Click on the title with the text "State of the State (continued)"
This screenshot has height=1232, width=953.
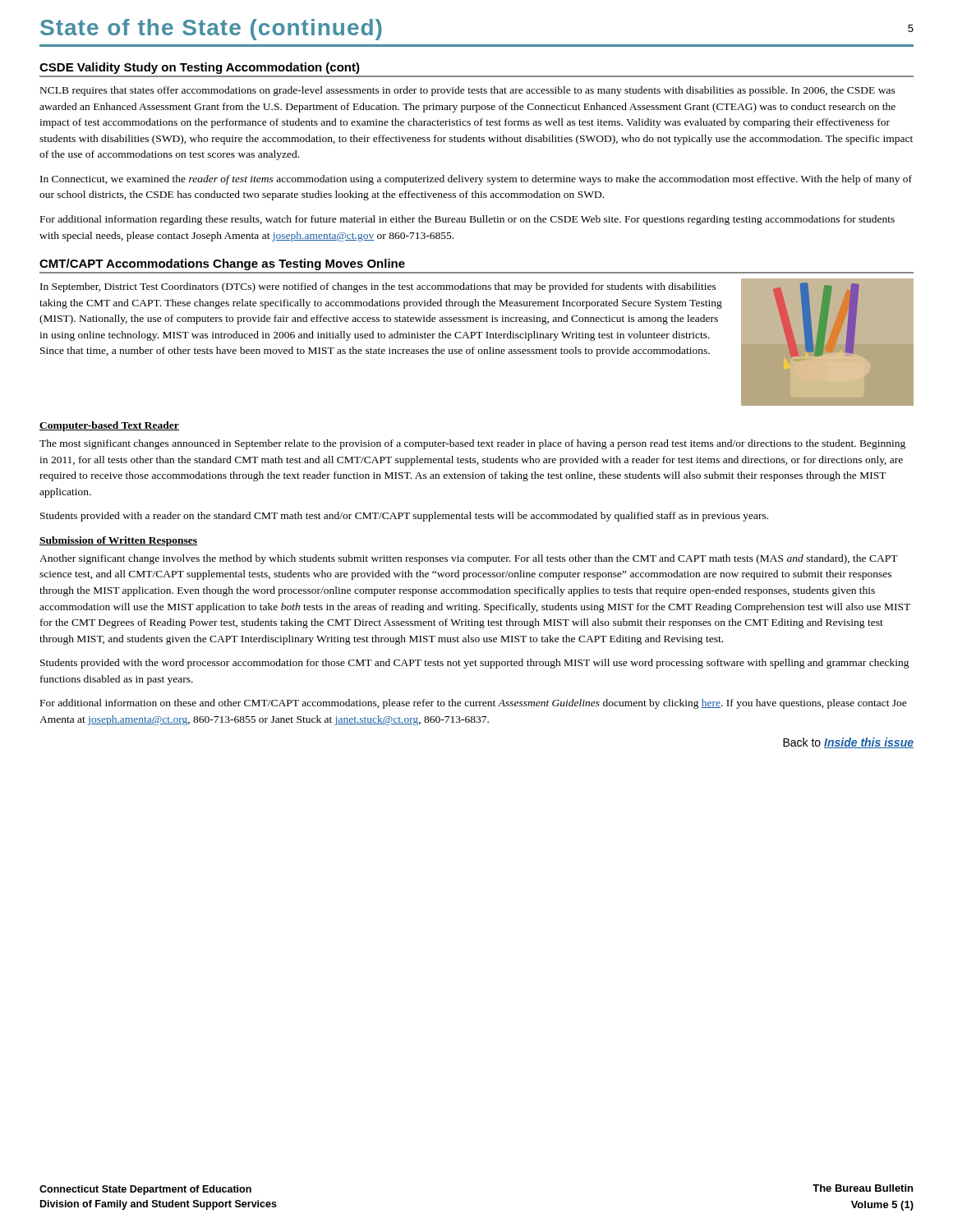tap(212, 28)
